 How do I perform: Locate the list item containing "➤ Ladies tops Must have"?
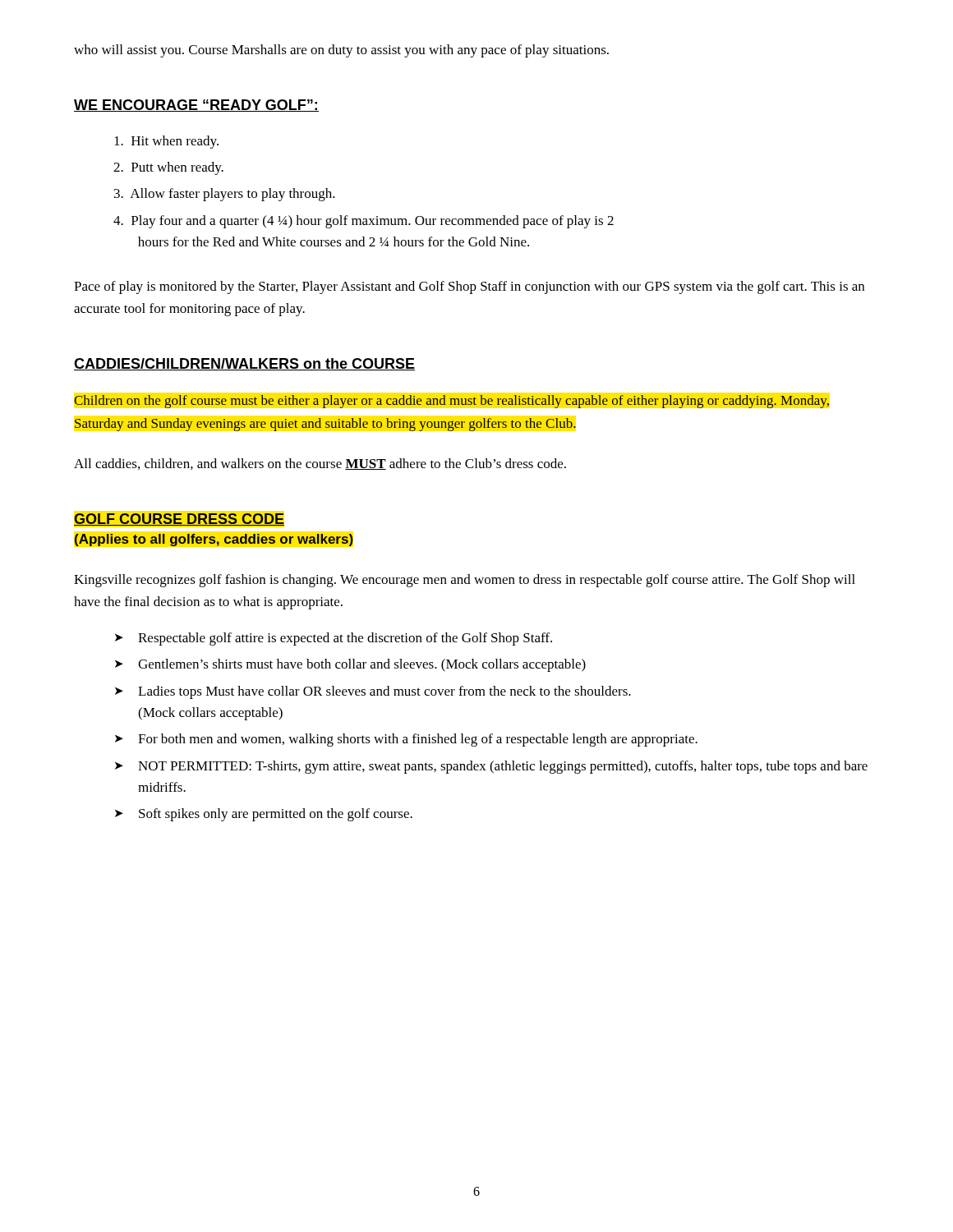[x=496, y=702]
